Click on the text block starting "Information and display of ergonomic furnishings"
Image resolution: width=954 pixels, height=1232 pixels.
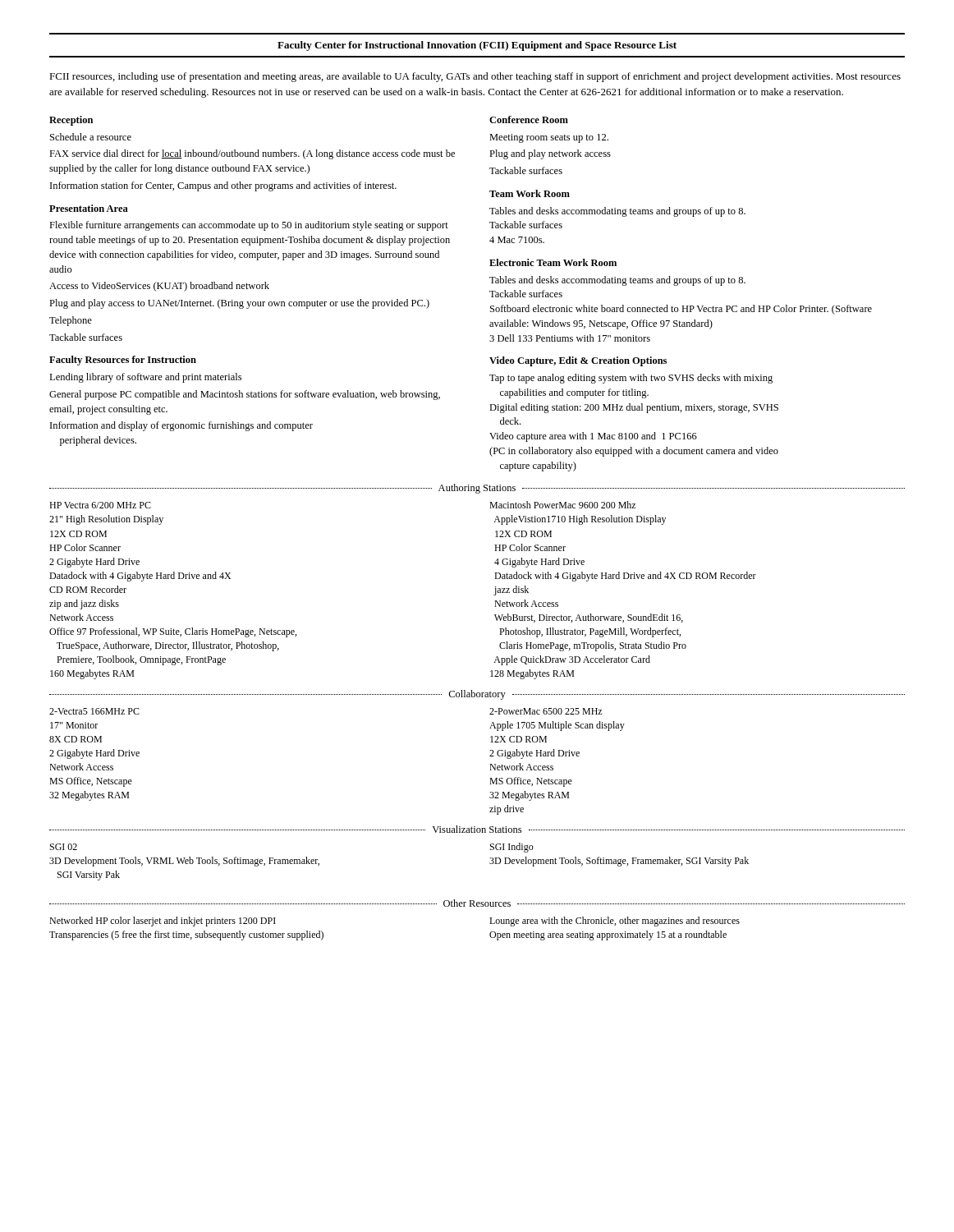click(x=181, y=433)
